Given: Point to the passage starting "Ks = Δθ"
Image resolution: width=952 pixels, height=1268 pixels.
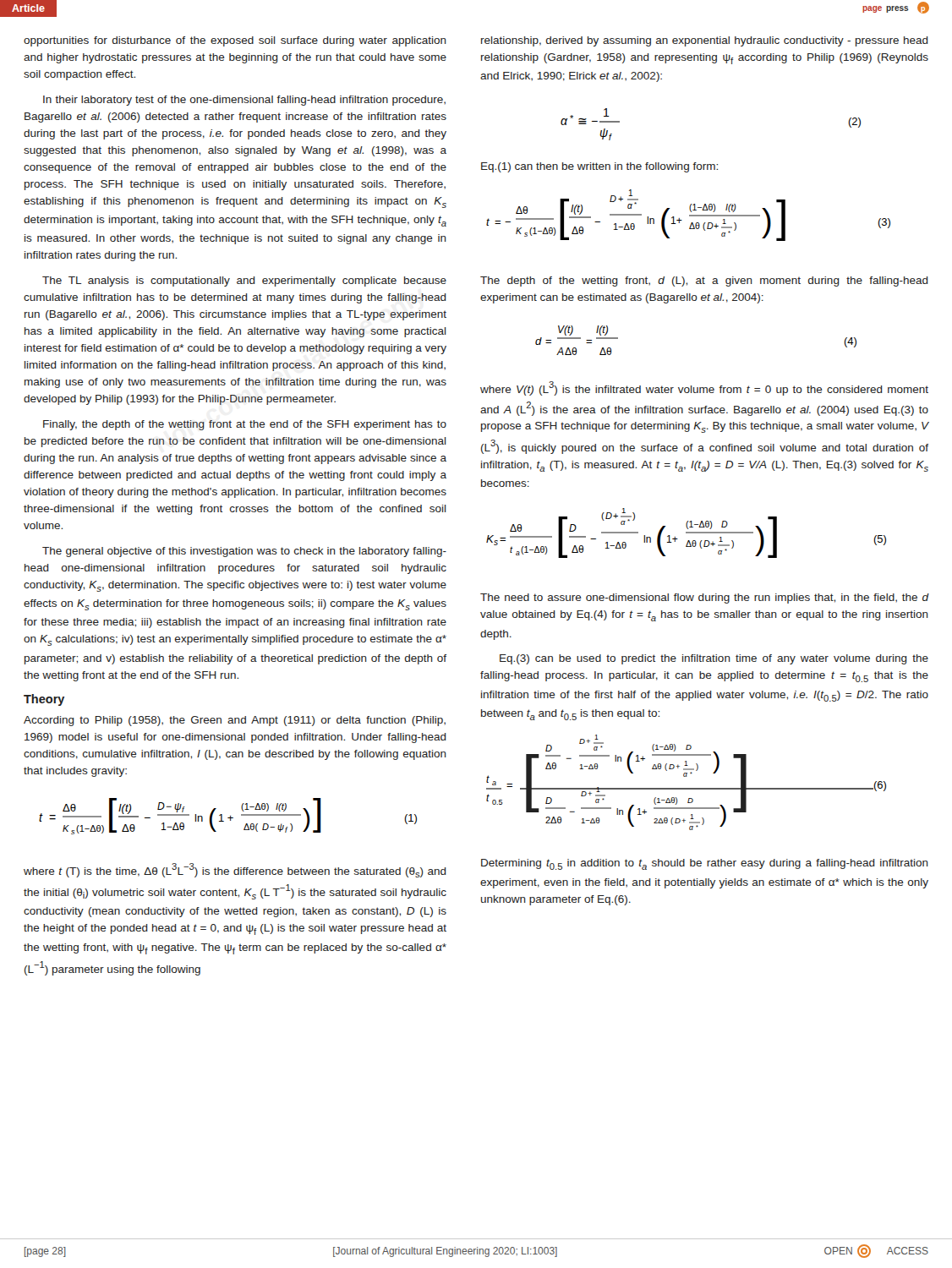Looking at the screenshot, I should pos(704,539).
